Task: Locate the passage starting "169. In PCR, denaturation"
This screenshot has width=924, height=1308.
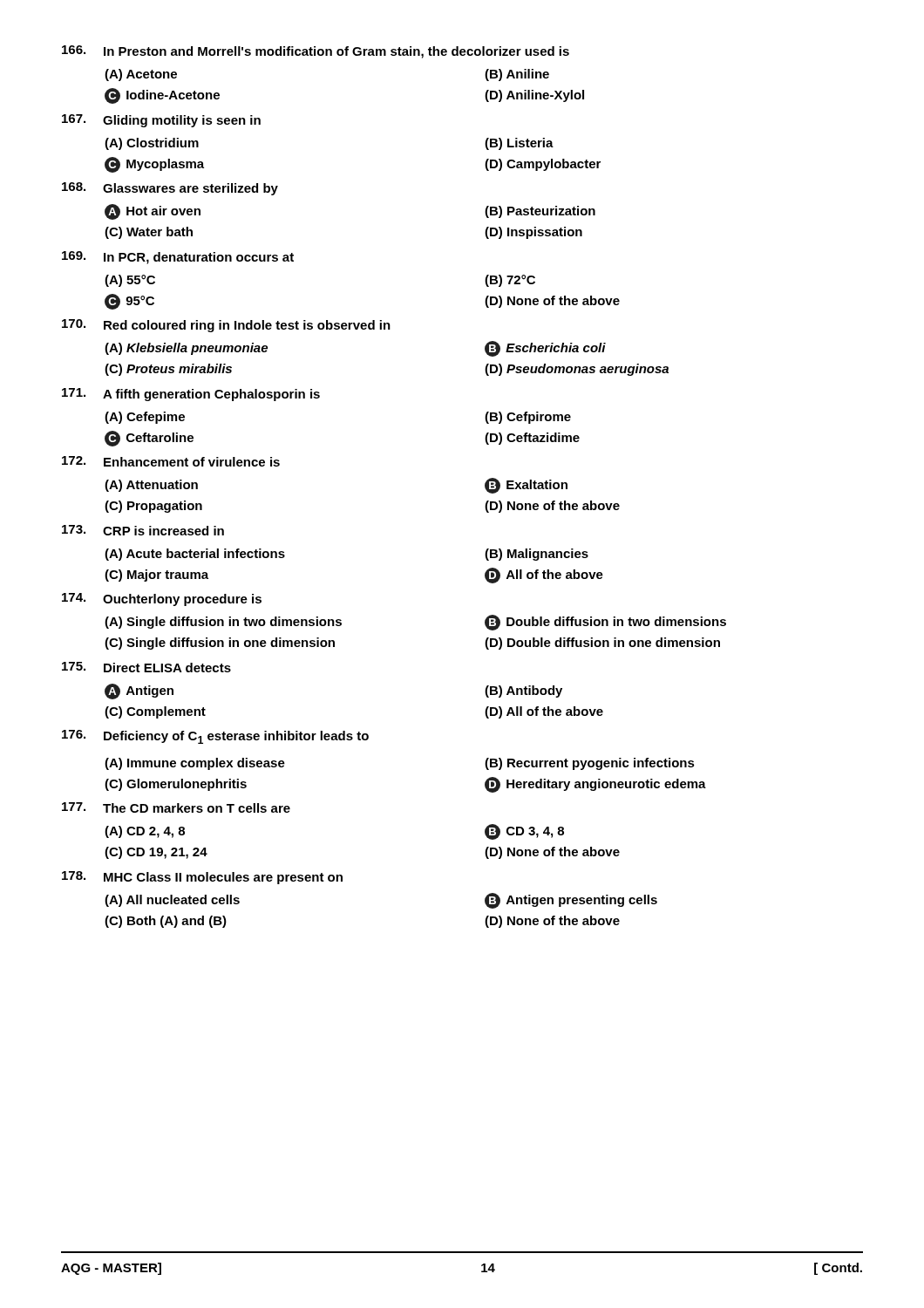Action: (178, 258)
